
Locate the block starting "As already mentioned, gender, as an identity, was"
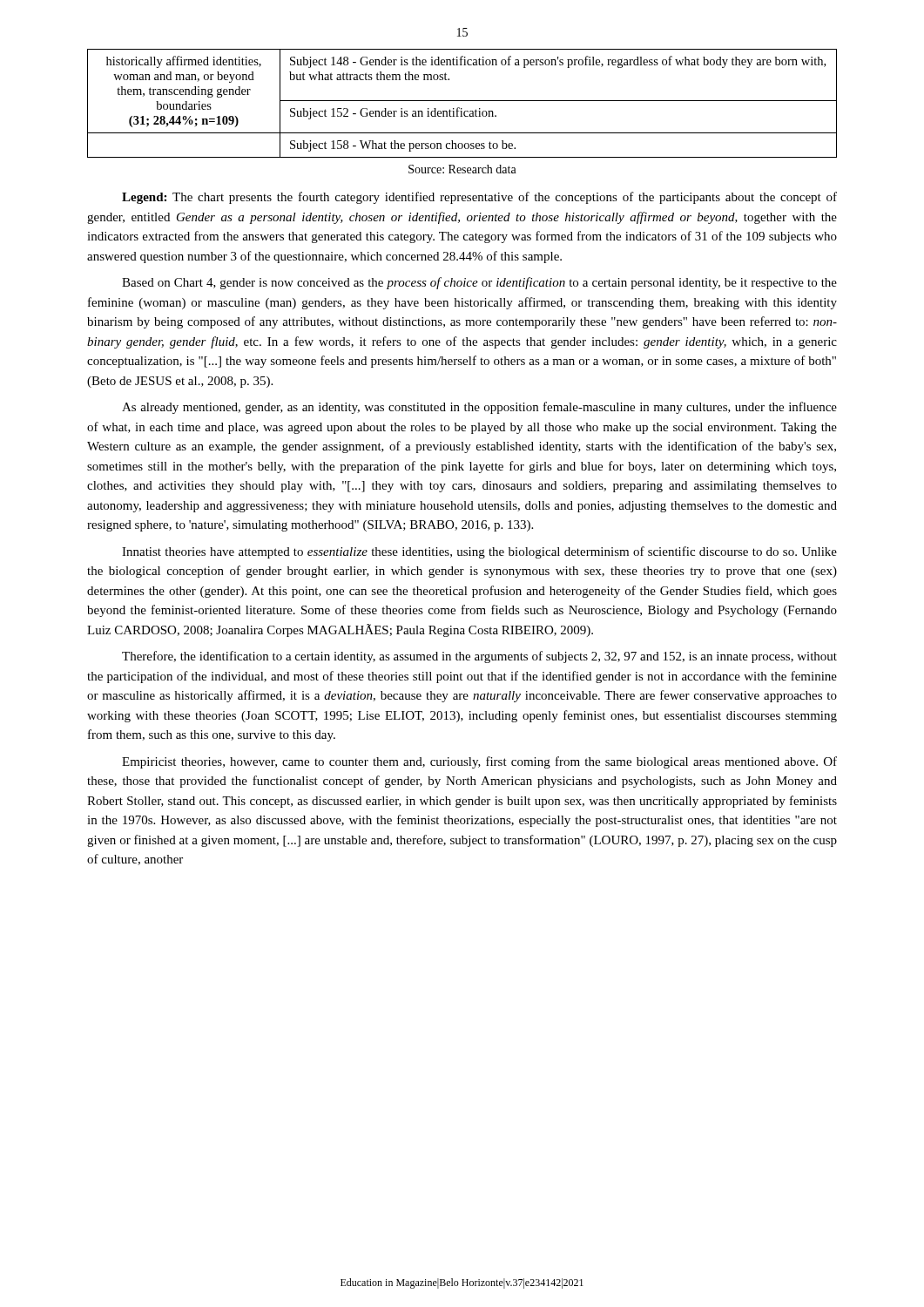coord(462,466)
